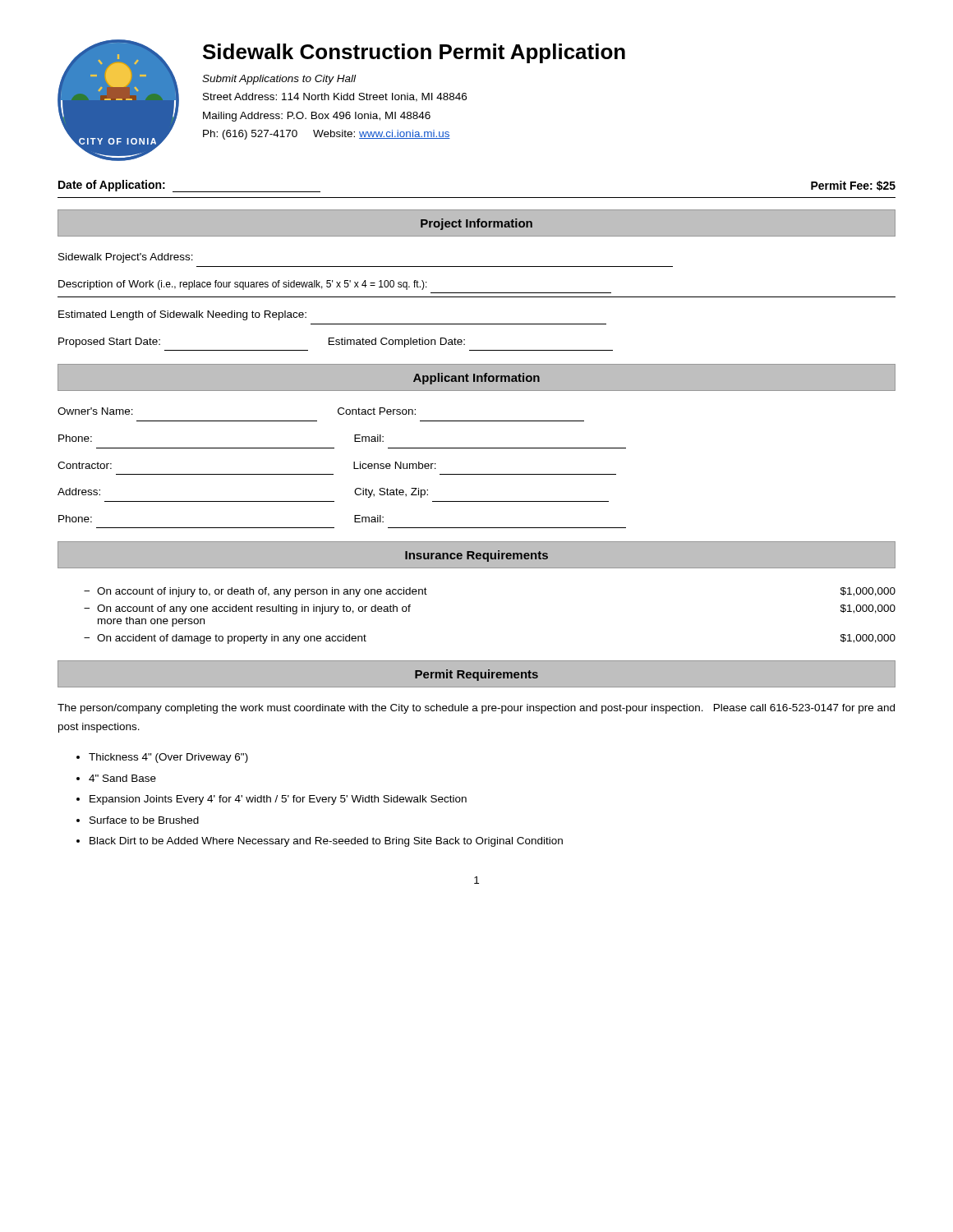Screen dimensions: 1232x953
Task: Point to the block beginning "− On account of any one"
Action: pyautogui.click(x=245, y=609)
